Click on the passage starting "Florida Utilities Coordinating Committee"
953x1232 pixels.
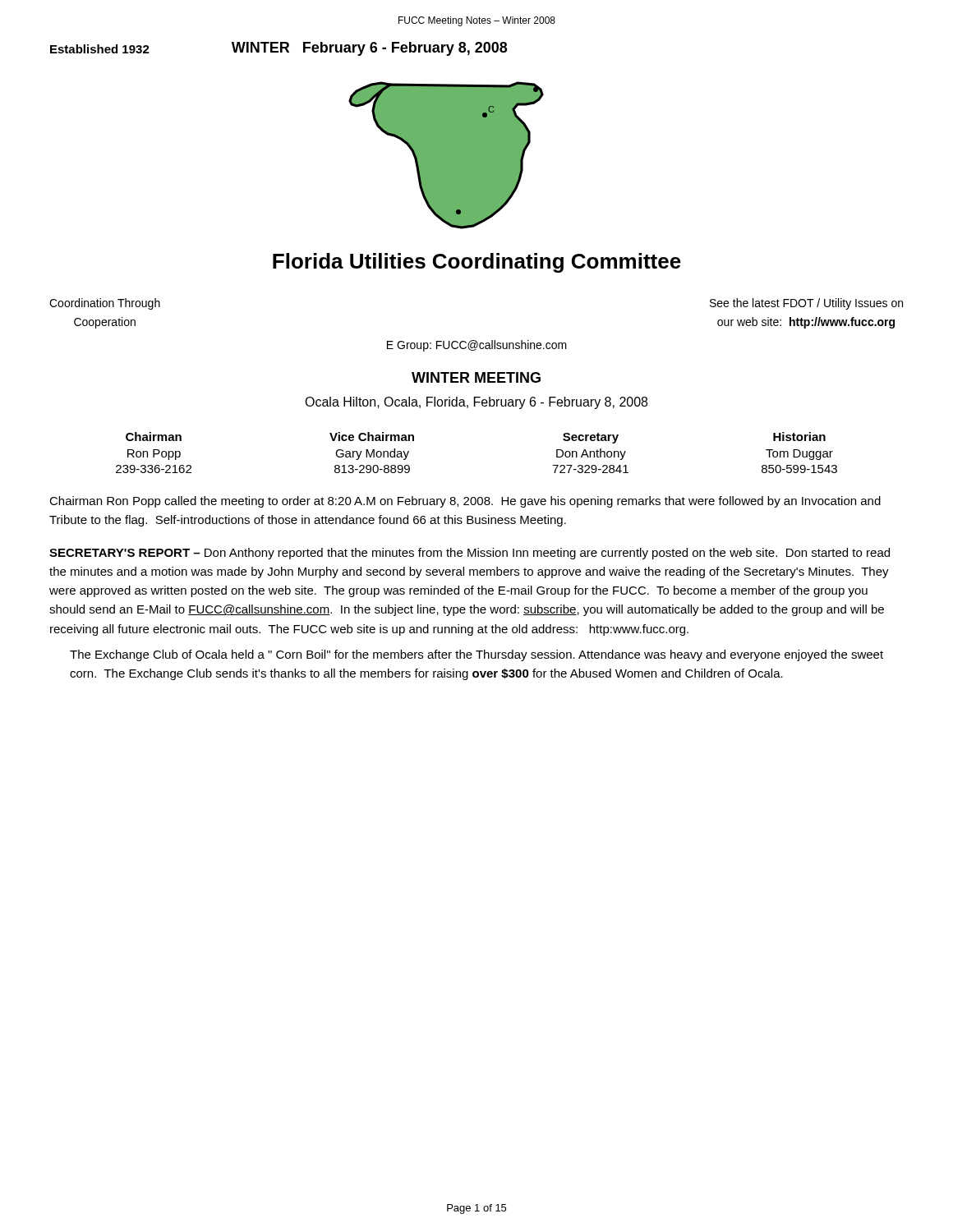476,261
